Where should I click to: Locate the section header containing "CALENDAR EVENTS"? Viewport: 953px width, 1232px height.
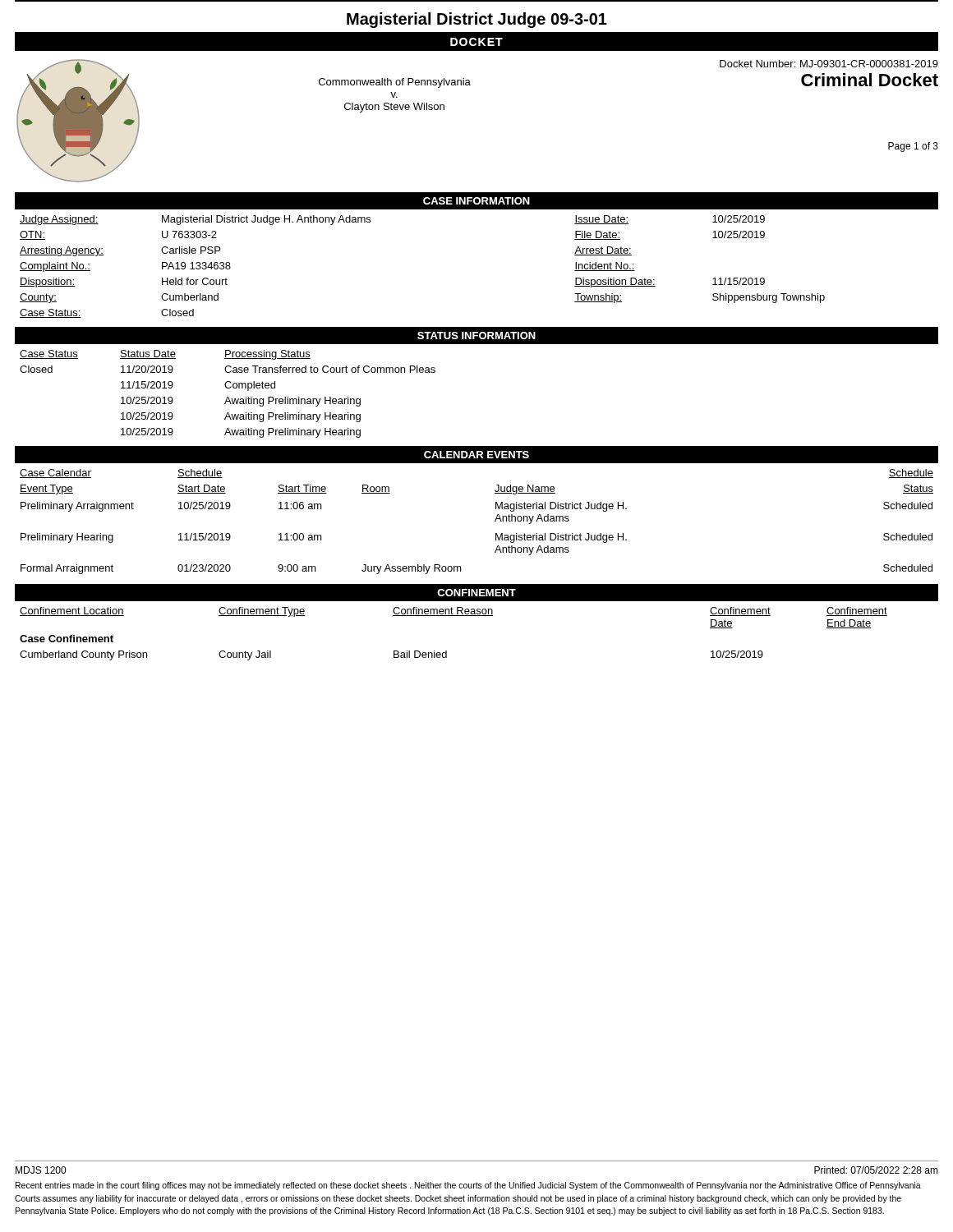coord(476,455)
